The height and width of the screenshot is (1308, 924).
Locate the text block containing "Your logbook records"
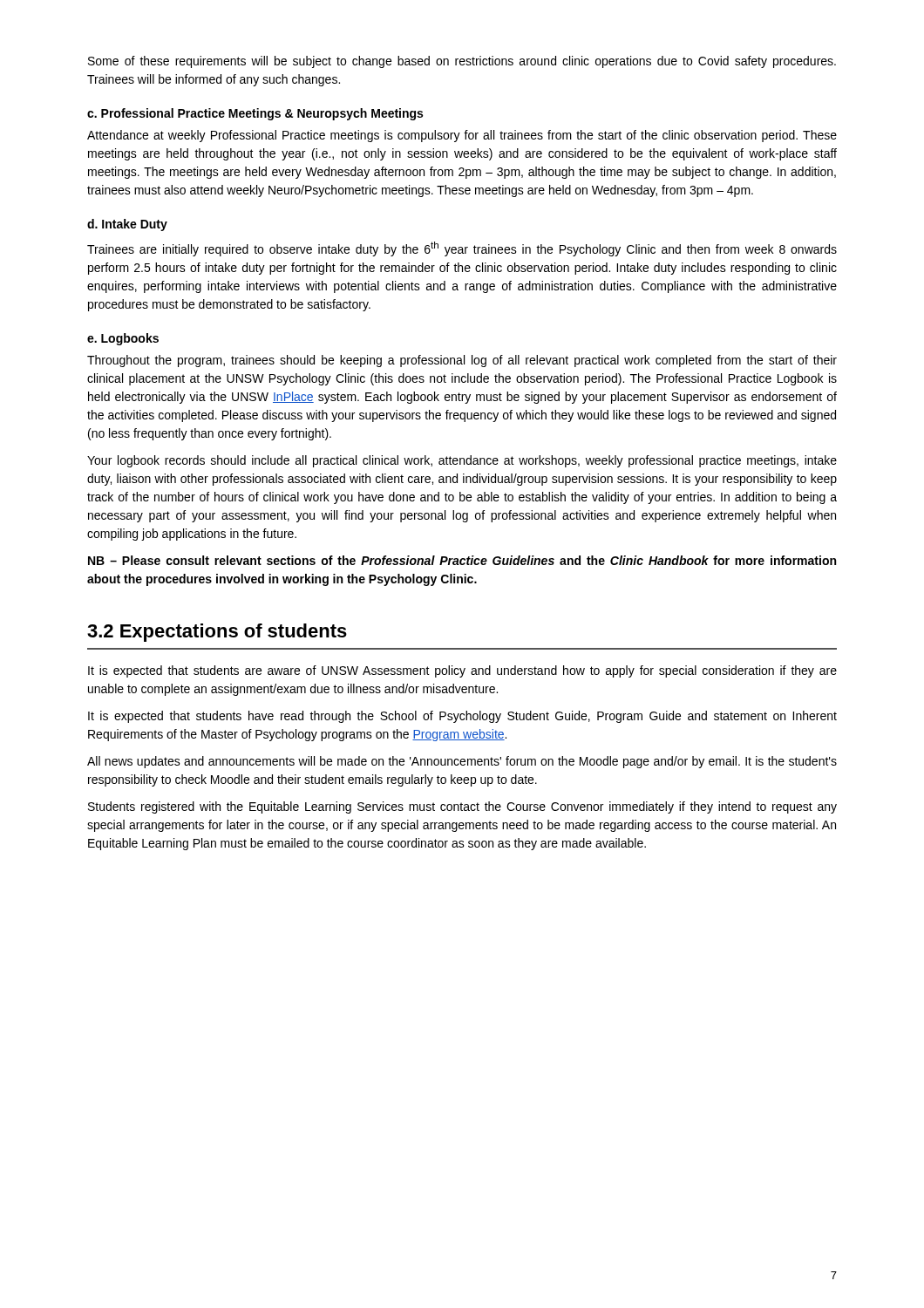coord(462,497)
